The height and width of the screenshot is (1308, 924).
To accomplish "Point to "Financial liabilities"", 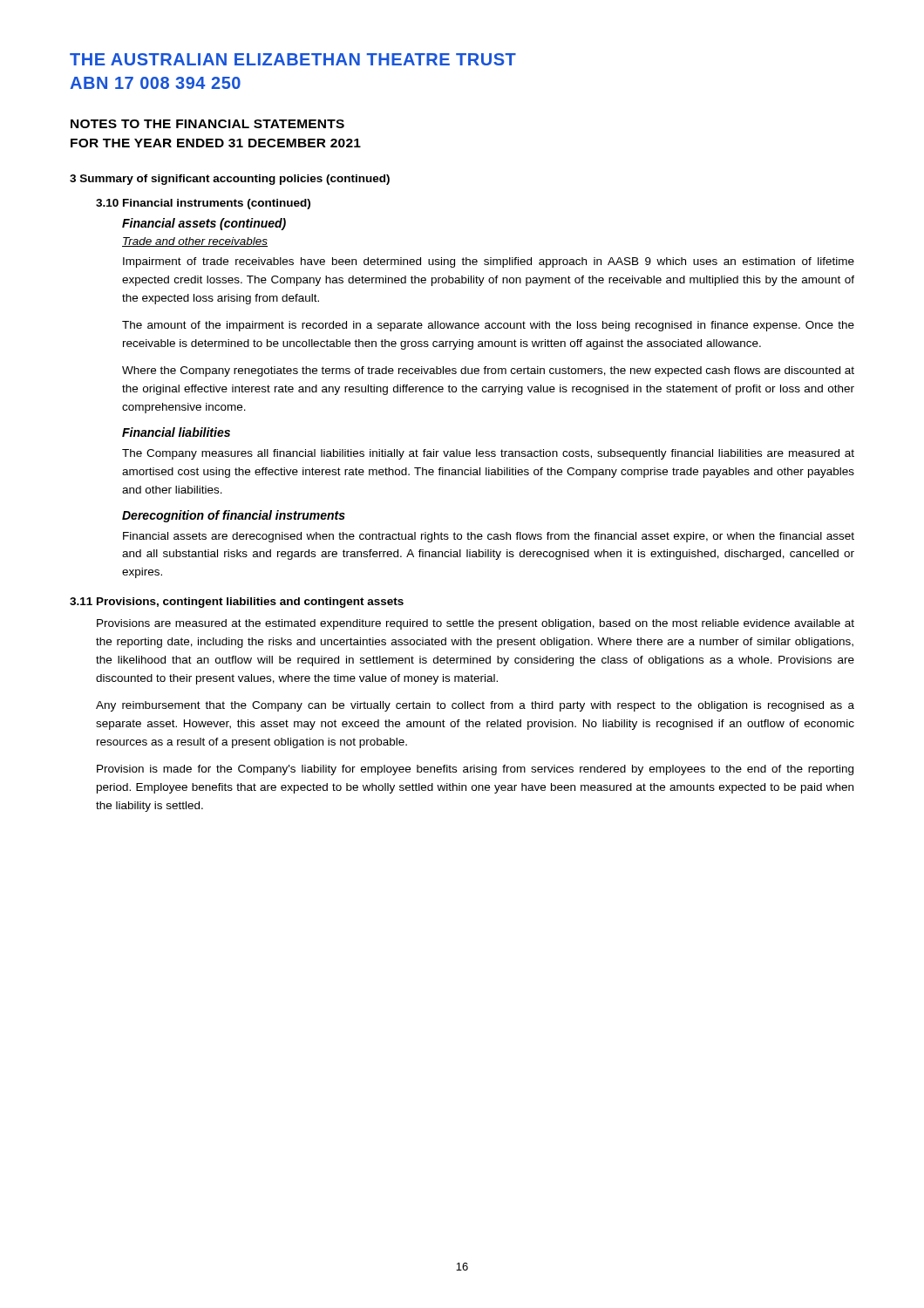I will coord(176,432).
